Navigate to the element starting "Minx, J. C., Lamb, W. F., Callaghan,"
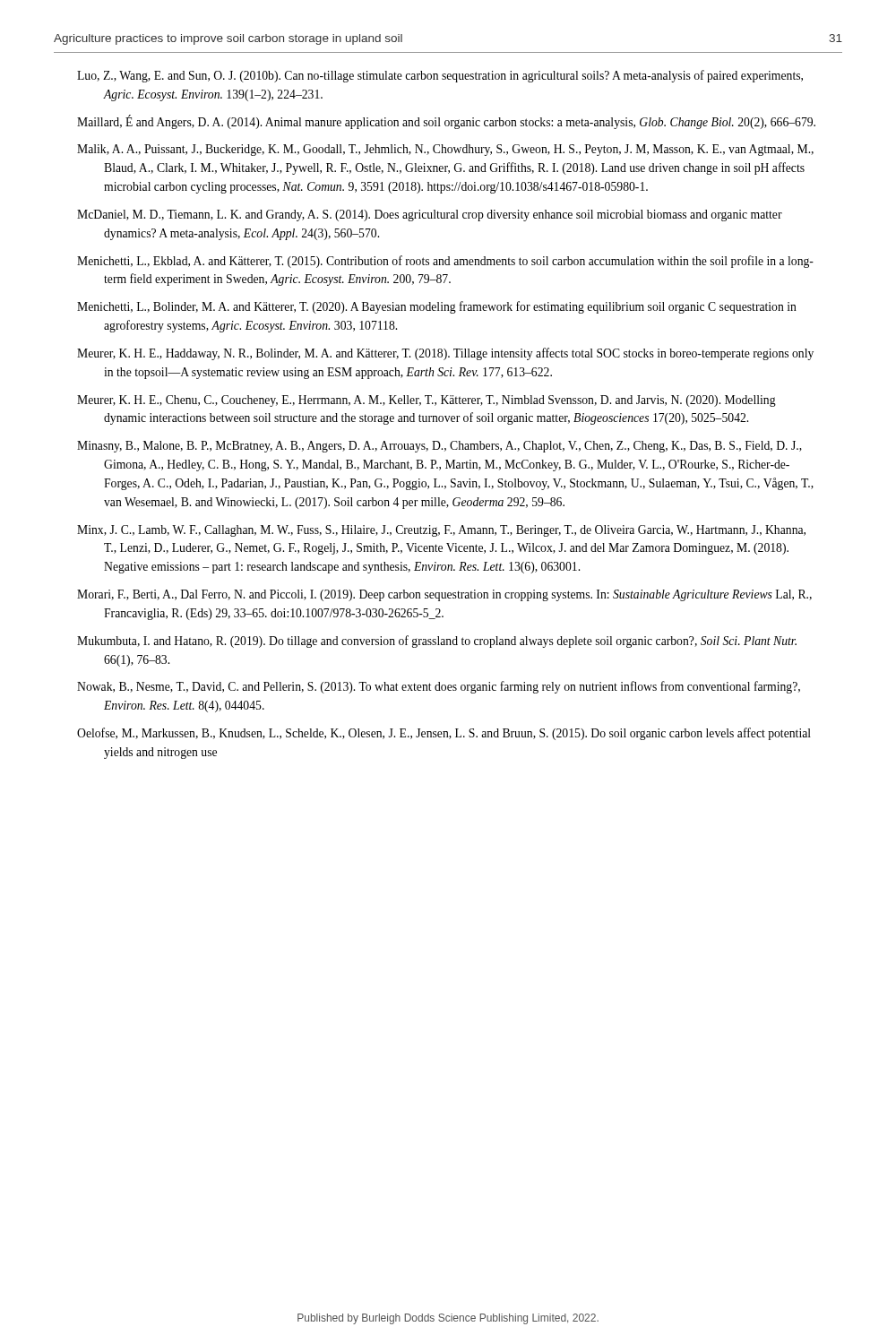The image size is (896, 1344). [x=442, y=548]
